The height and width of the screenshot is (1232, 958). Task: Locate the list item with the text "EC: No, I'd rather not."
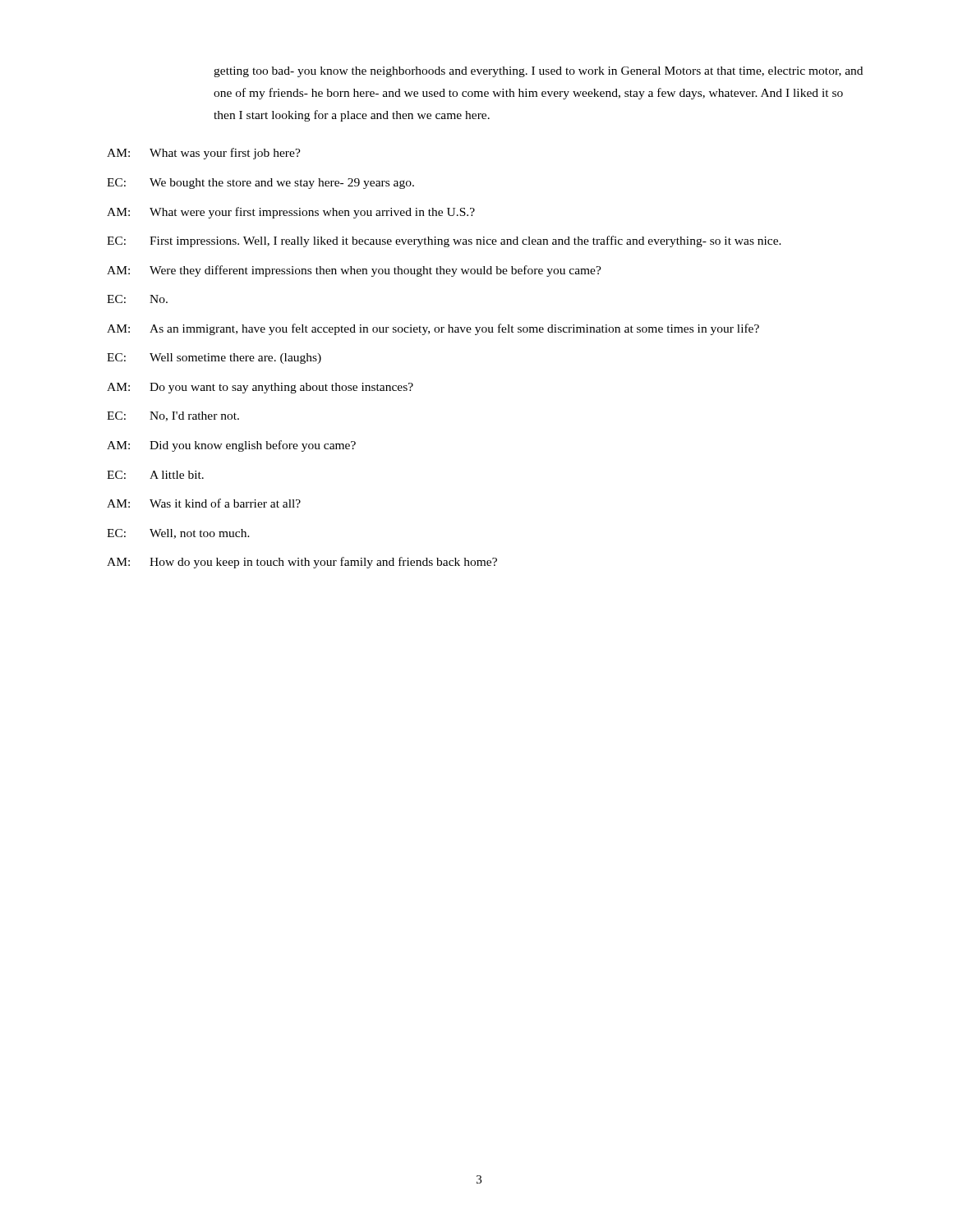[x=173, y=416]
